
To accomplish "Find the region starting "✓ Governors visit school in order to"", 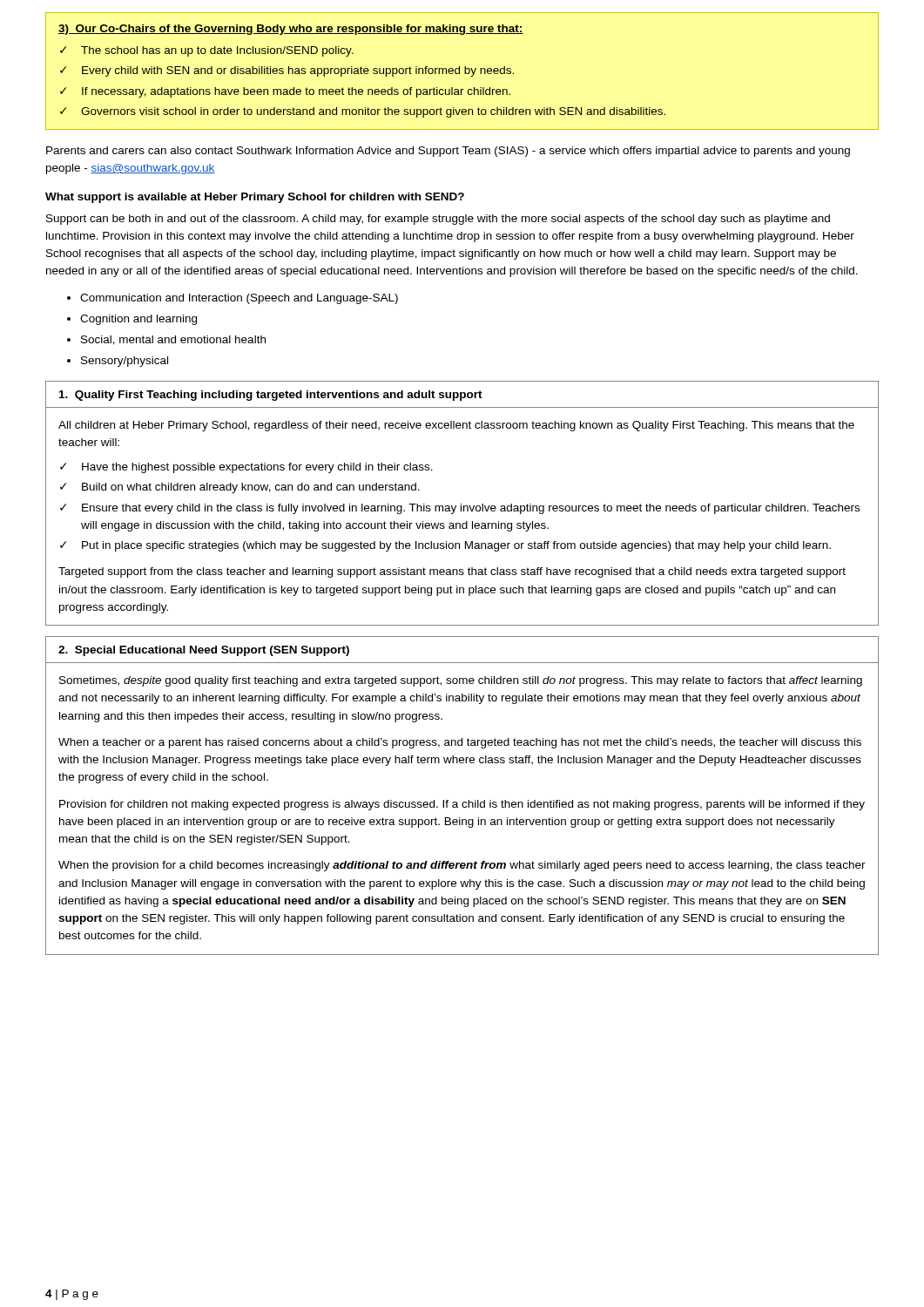I will tap(462, 111).
